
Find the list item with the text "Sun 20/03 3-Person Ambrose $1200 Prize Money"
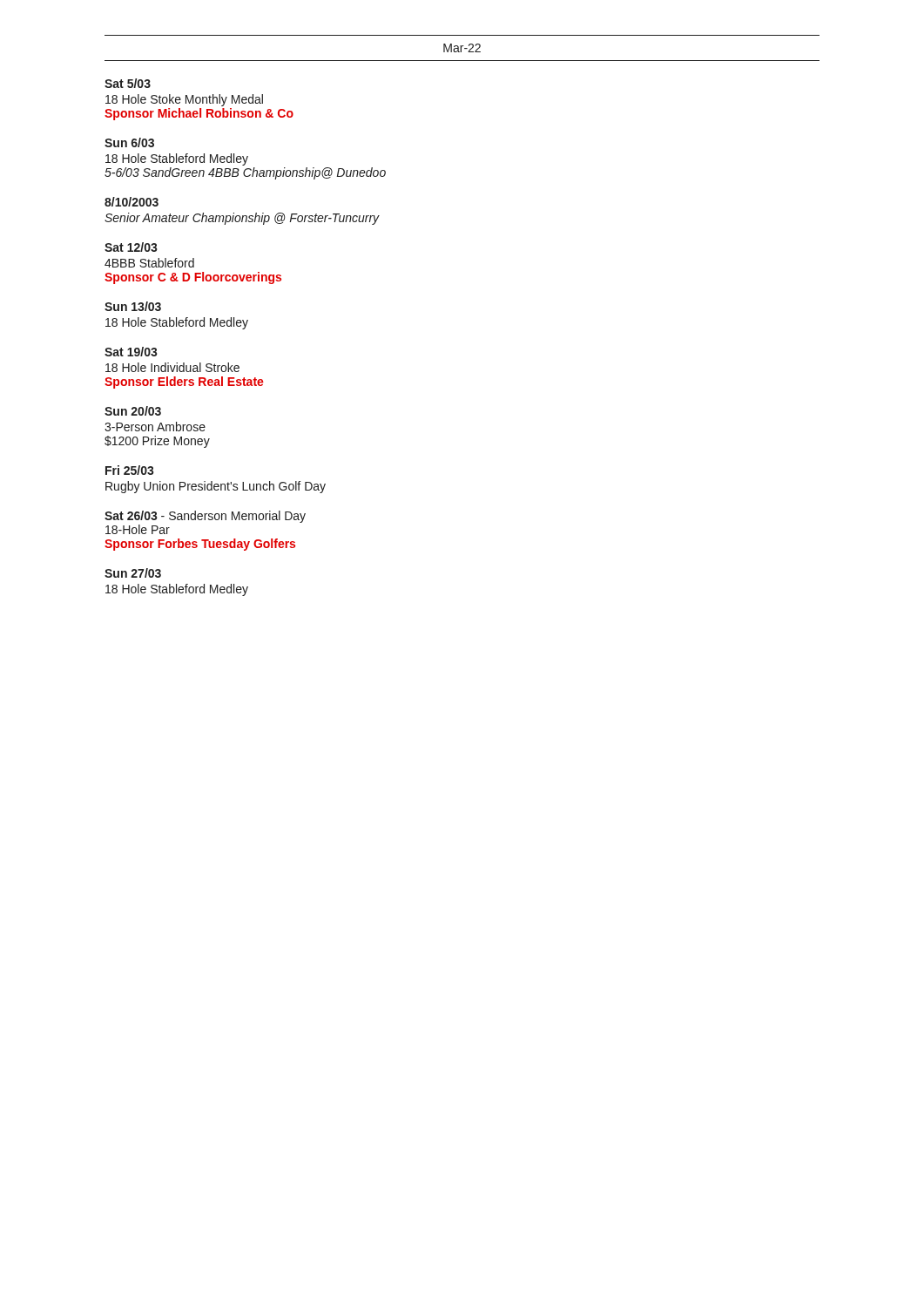[x=133, y=411]
